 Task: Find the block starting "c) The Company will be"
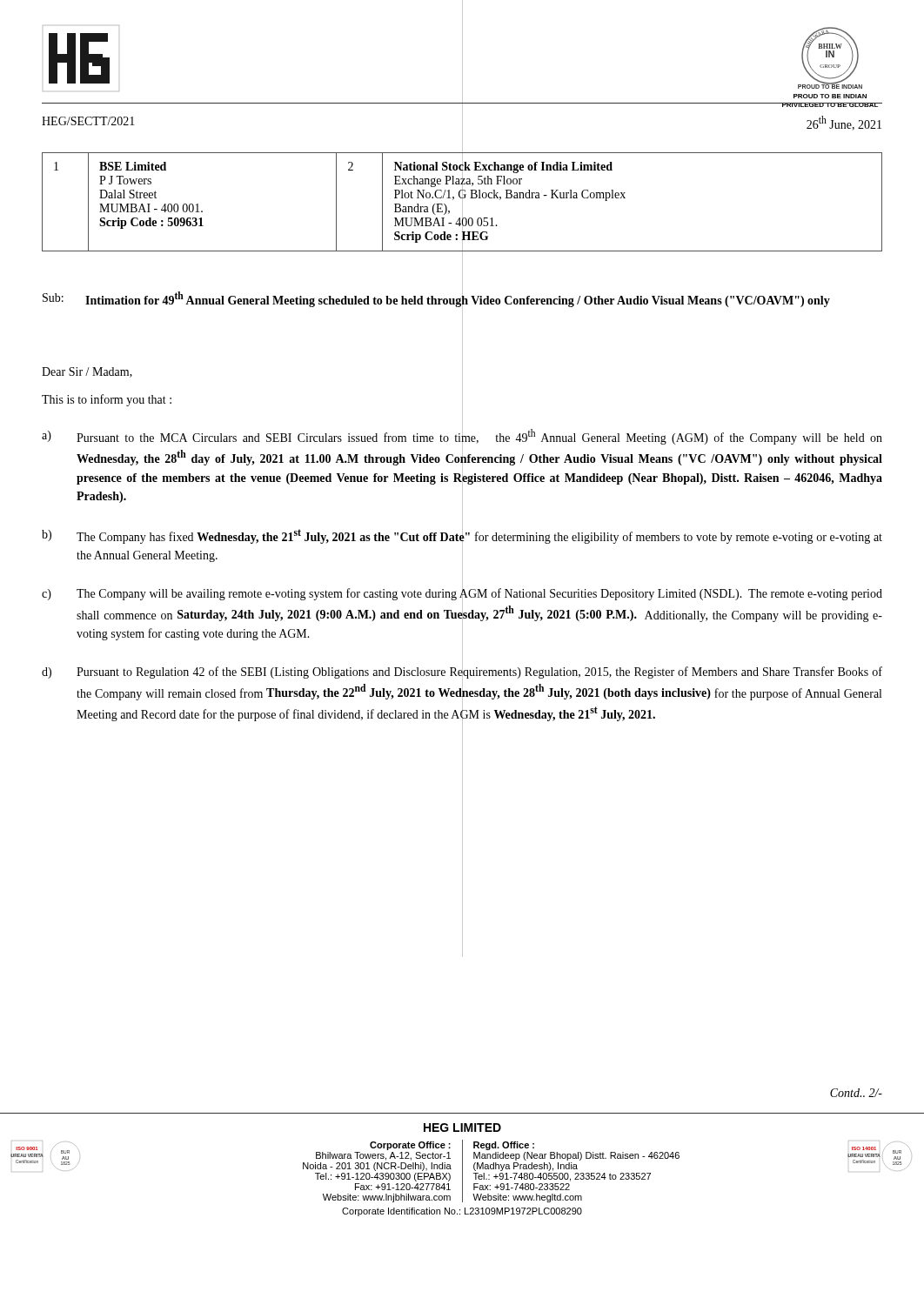[x=462, y=614]
